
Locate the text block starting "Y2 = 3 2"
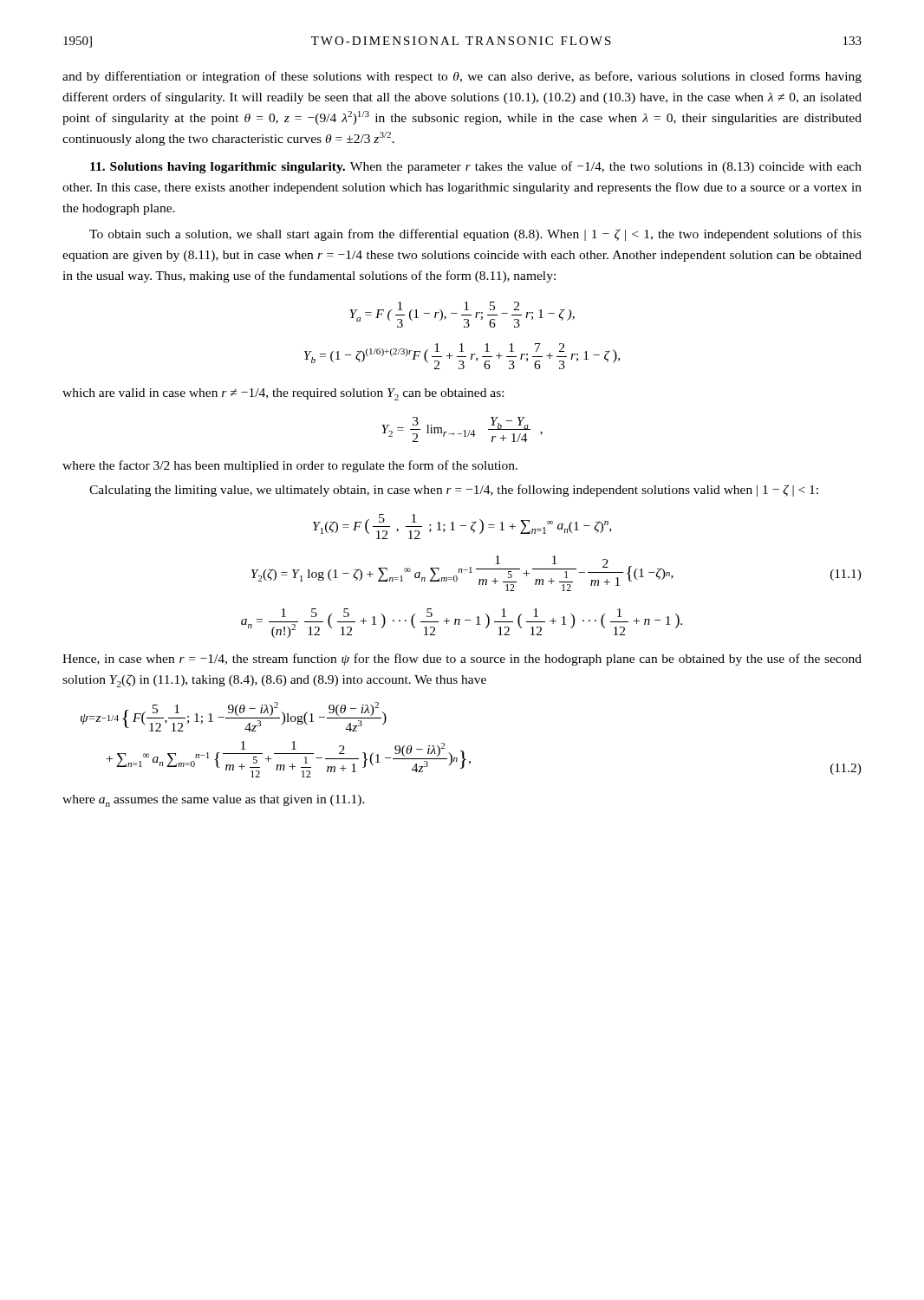[462, 430]
